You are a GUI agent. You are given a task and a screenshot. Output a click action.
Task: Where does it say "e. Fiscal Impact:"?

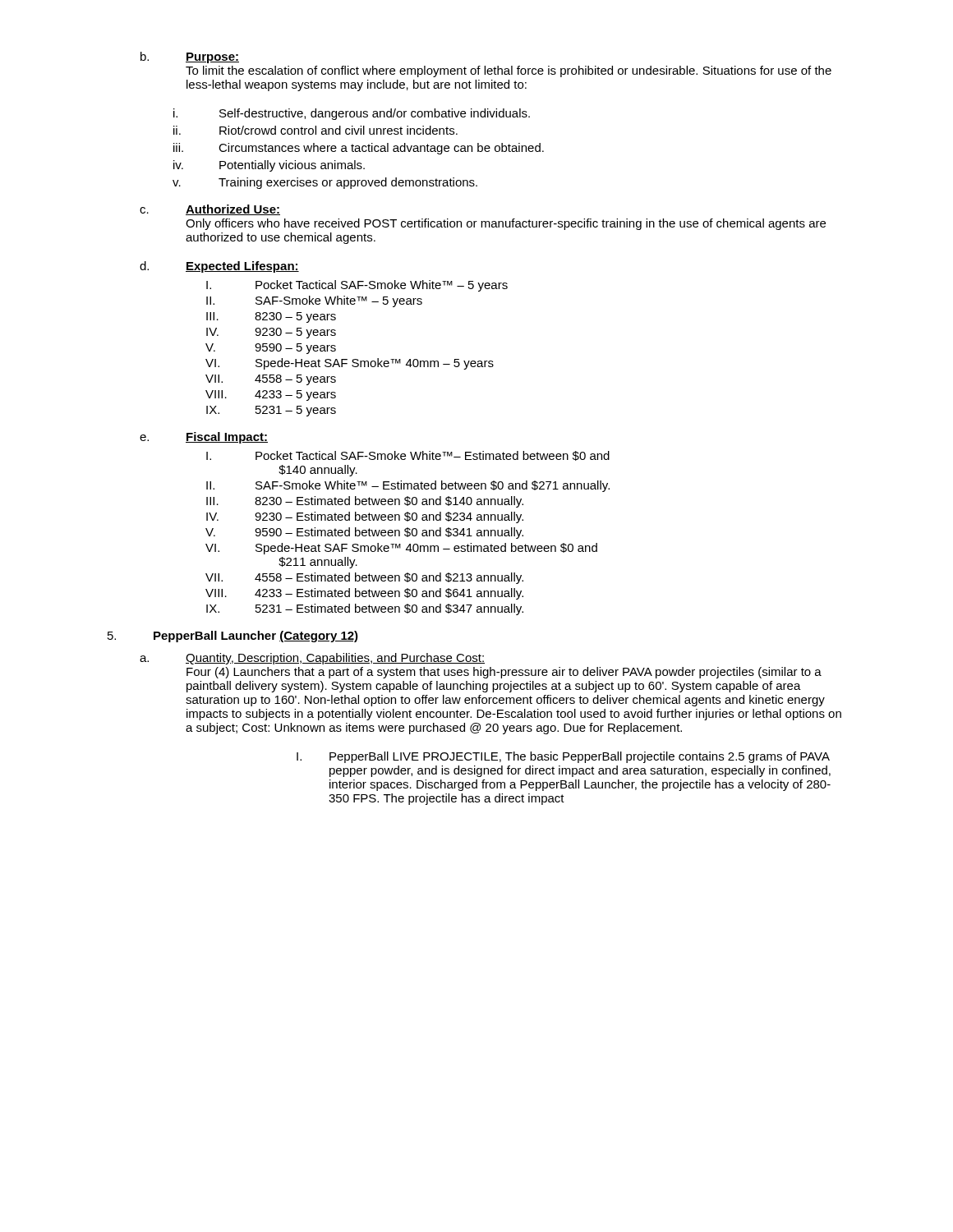click(x=204, y=438)
